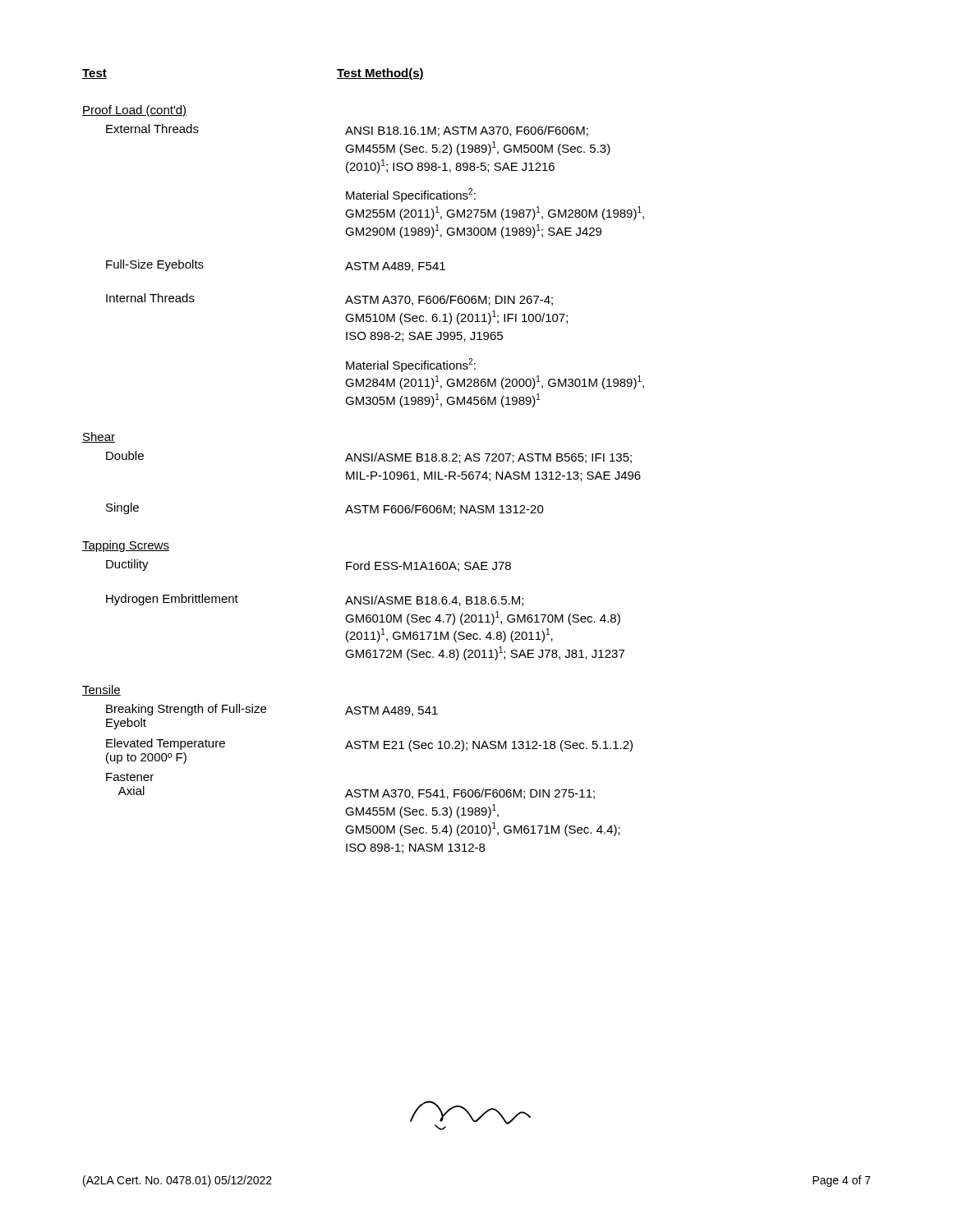Viewport: 953px width, 1232px height.
Task: Click where it says "Proof Load (cont'd)"
Action: pyautogui.click(x=134, y=110)
